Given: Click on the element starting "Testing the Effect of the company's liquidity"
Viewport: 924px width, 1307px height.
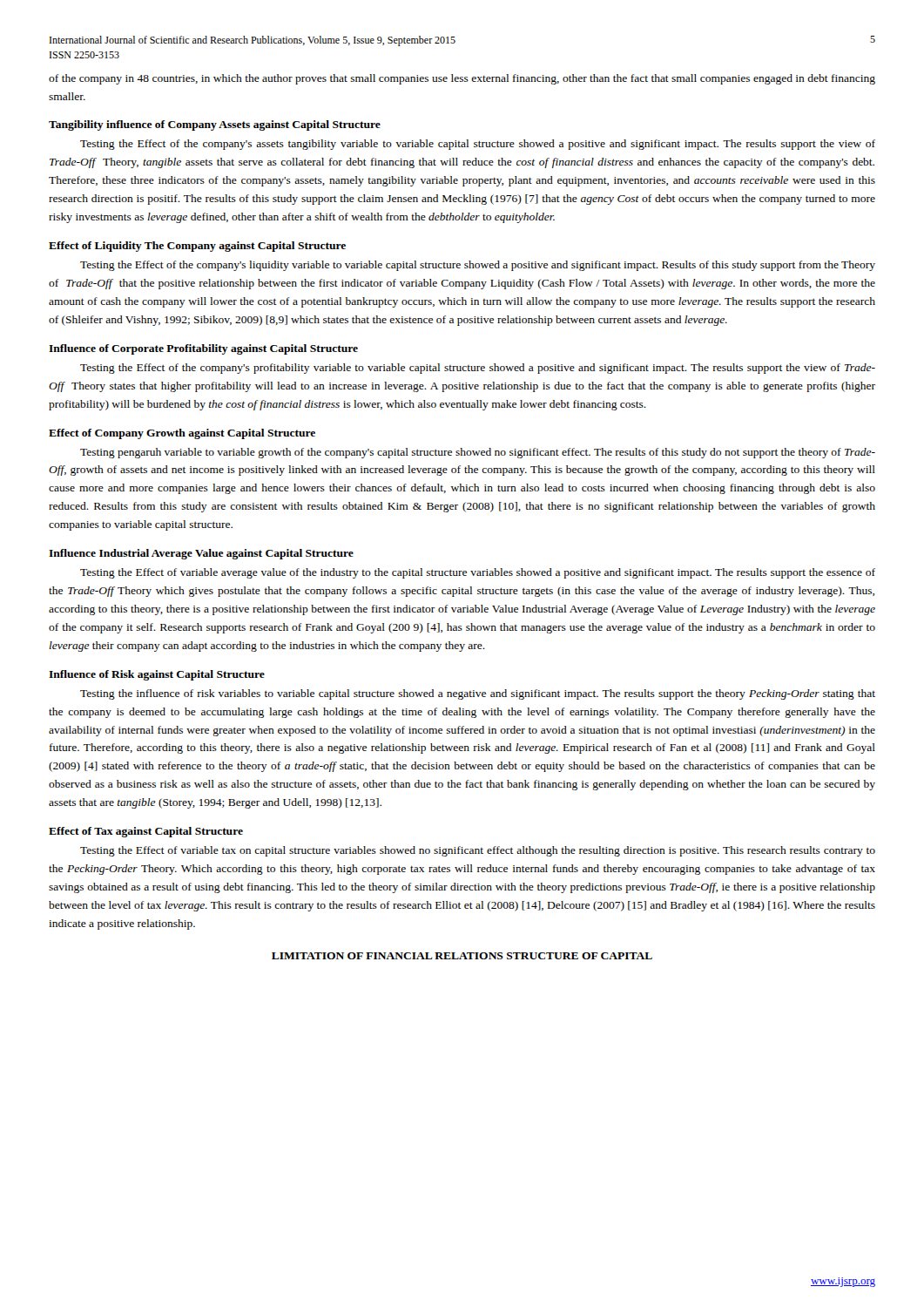Looking at the screenshot, I should click(x=462, y=292).
